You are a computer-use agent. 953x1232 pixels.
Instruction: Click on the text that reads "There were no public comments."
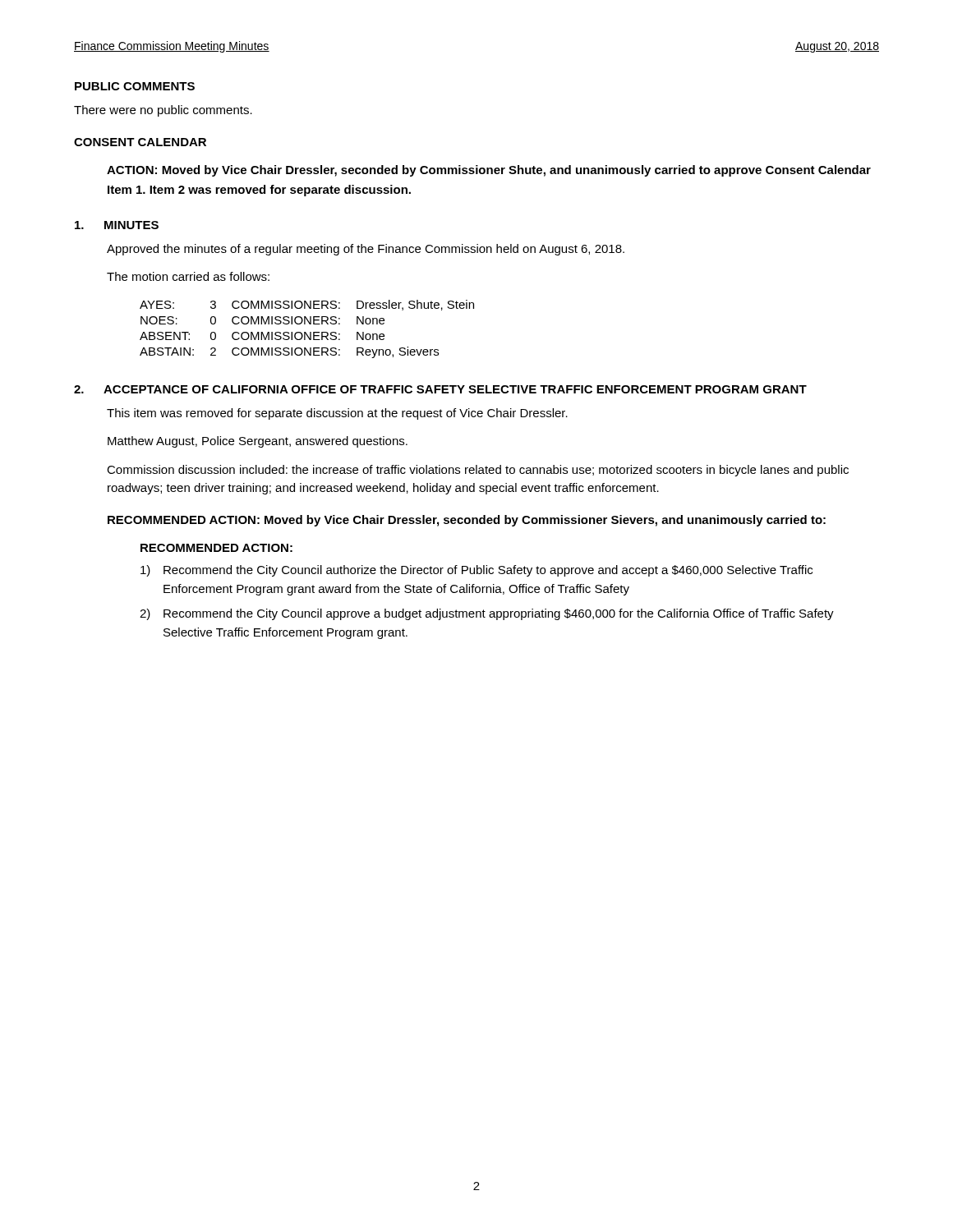[163, 110]
